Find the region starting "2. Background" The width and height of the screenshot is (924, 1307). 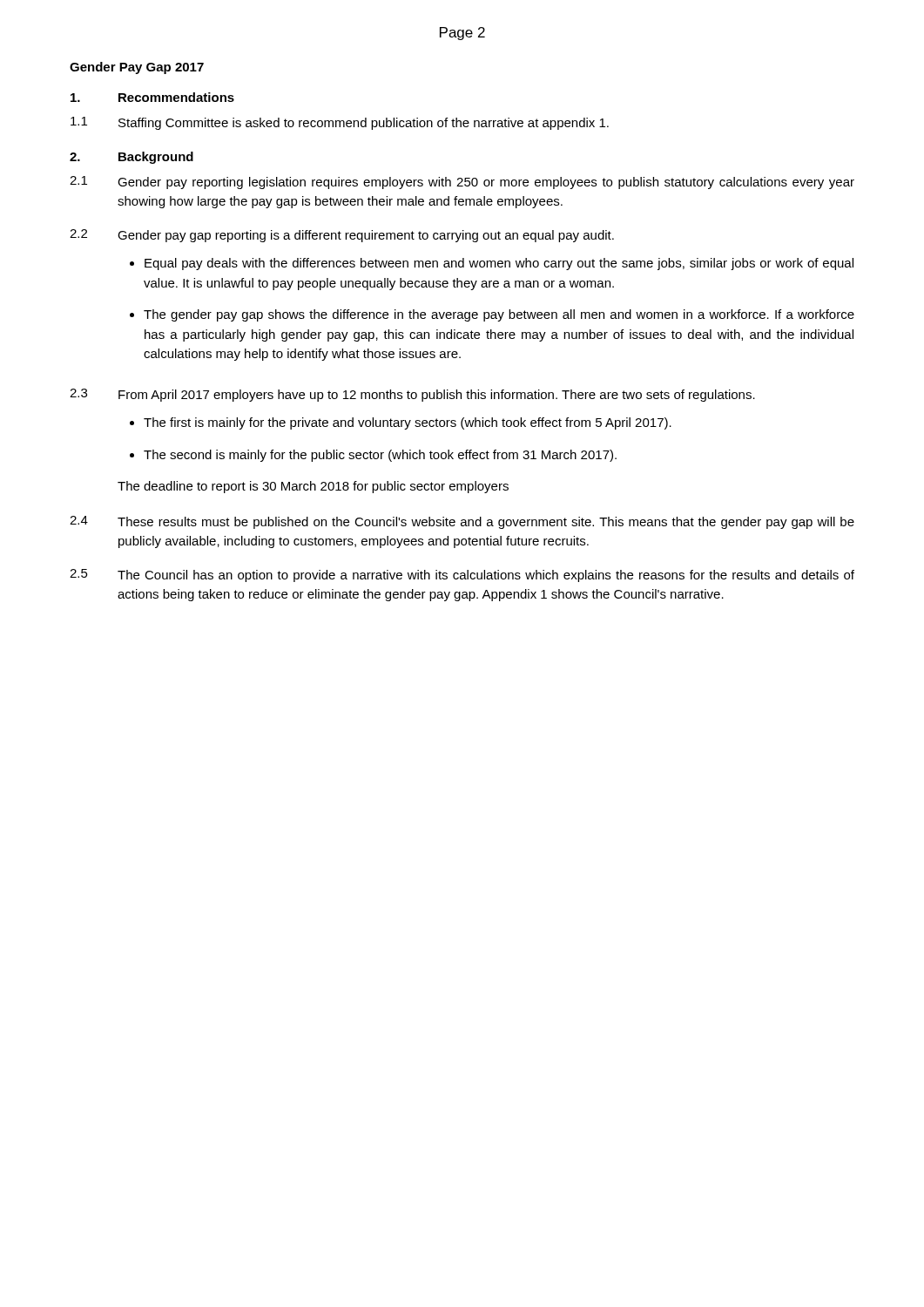(132, 156)
